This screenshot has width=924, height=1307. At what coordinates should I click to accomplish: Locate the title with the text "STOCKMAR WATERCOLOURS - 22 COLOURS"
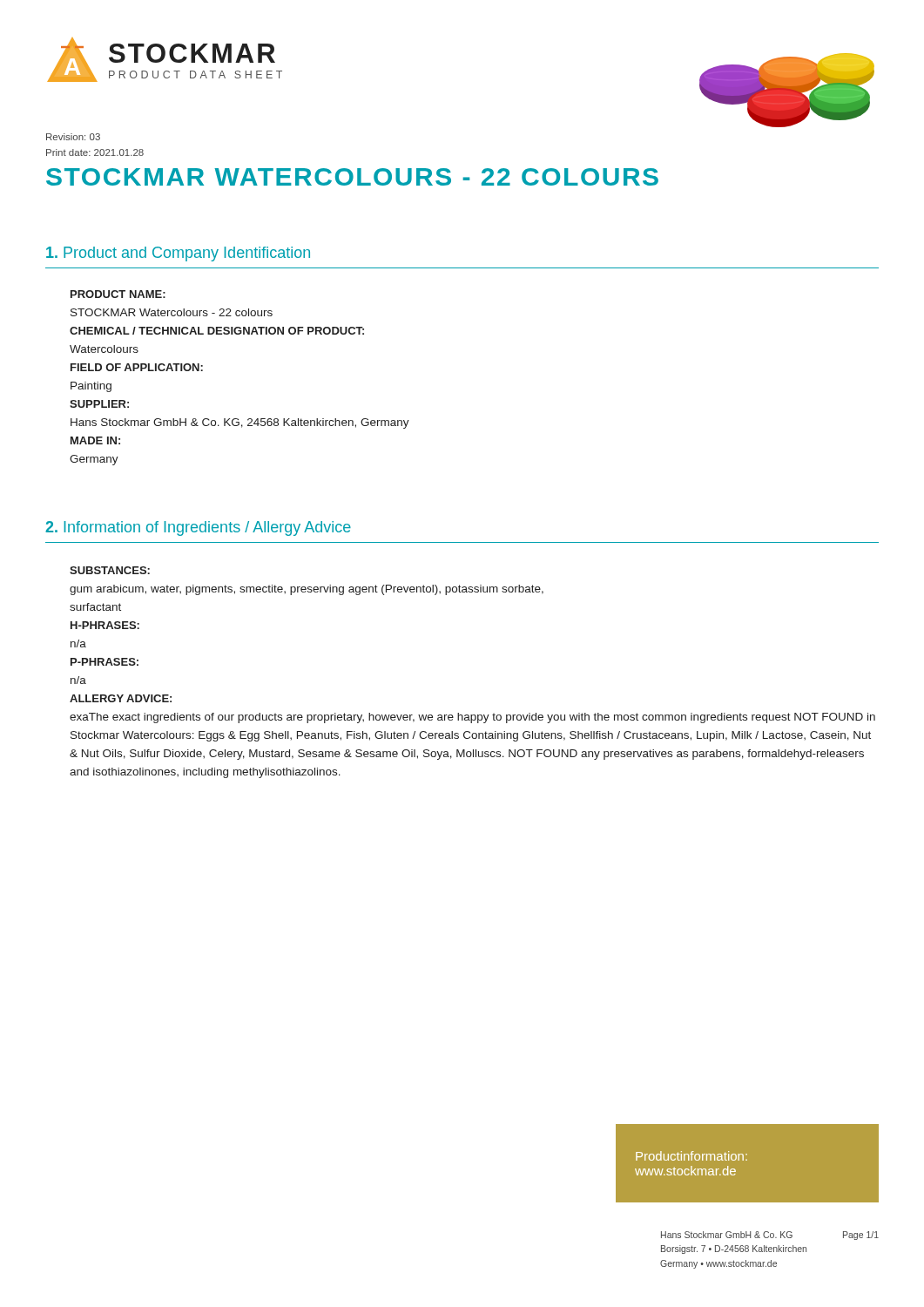353,176
